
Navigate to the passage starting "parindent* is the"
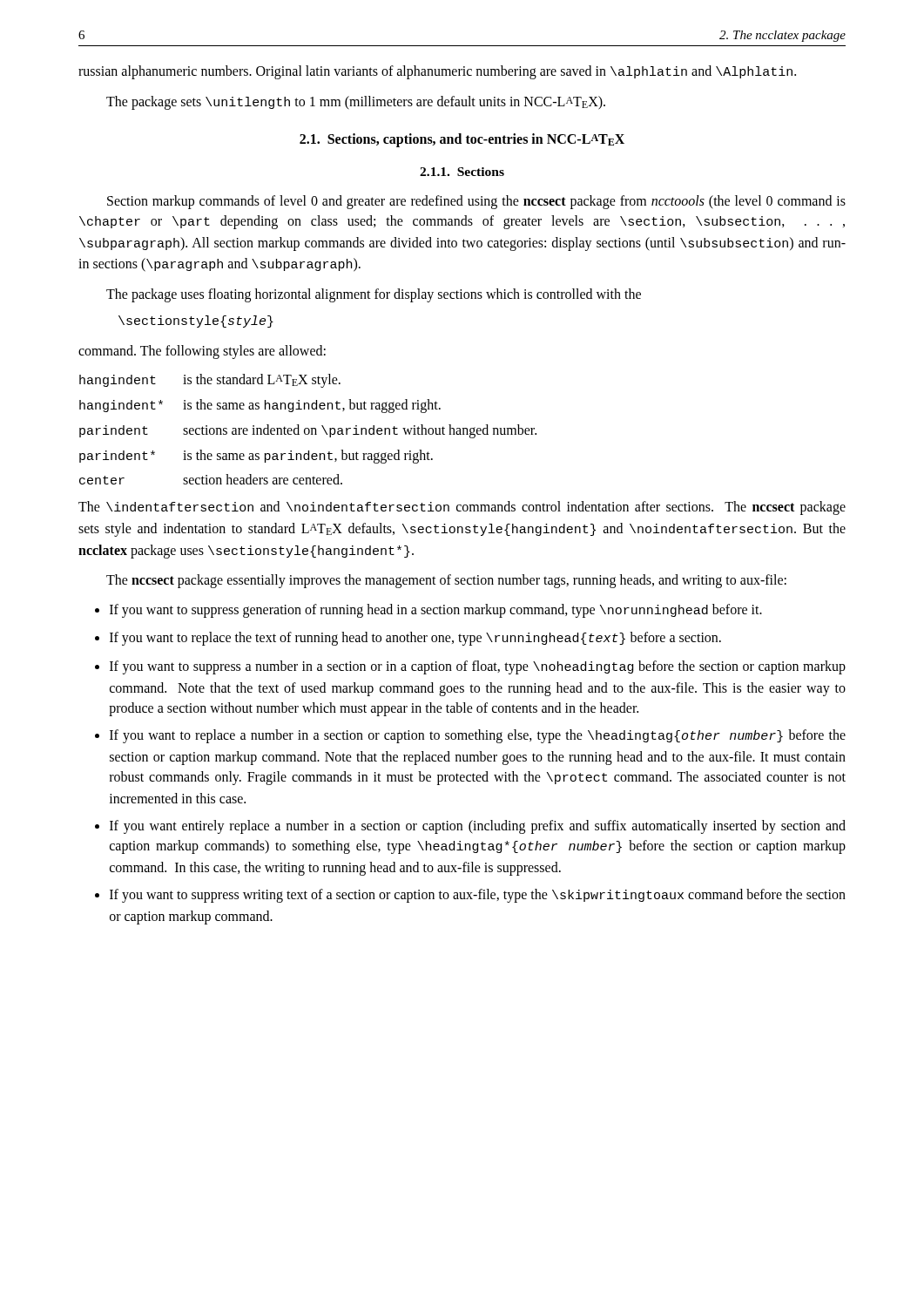tap(256, 457)
